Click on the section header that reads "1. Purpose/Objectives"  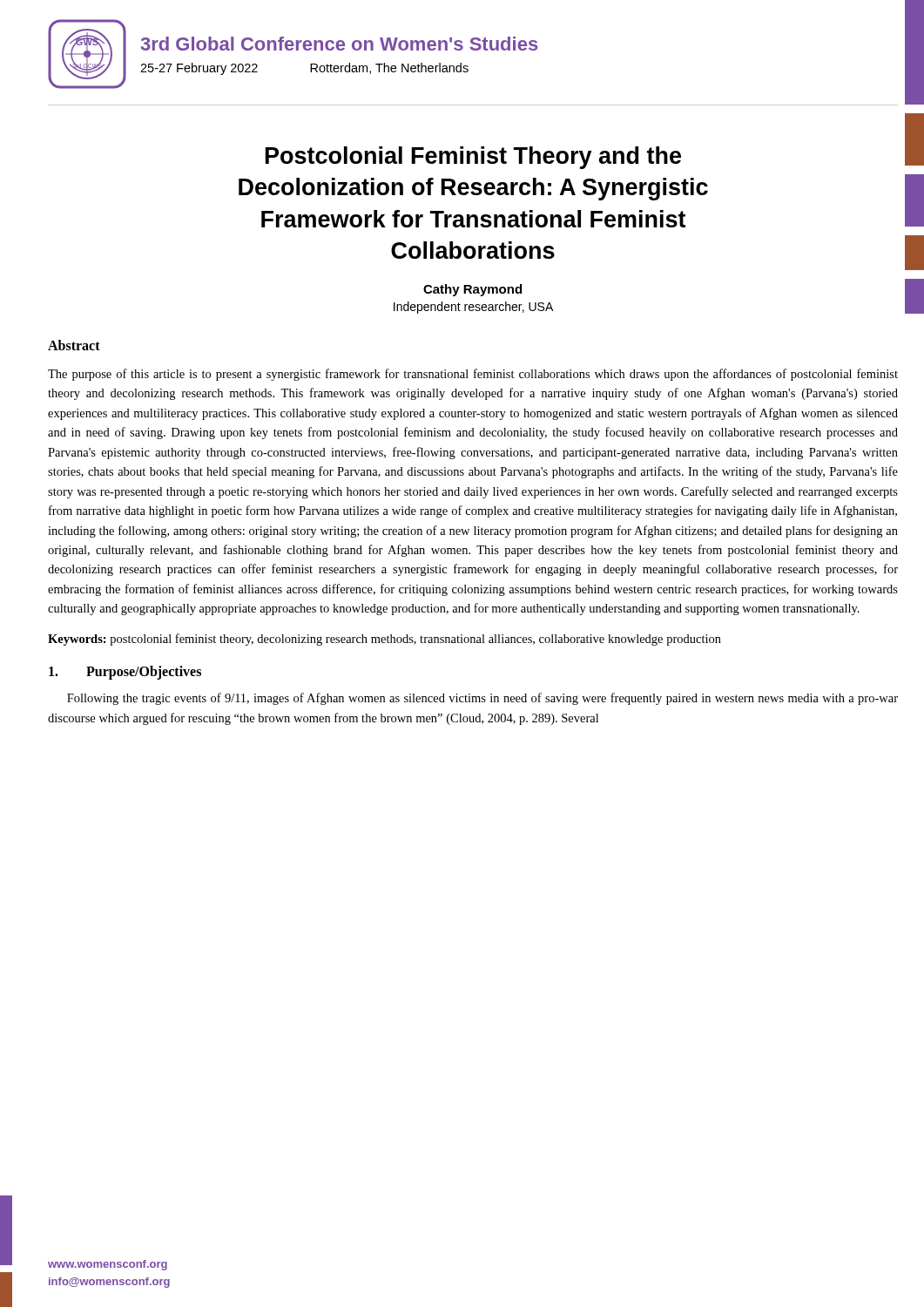point(125,672)
